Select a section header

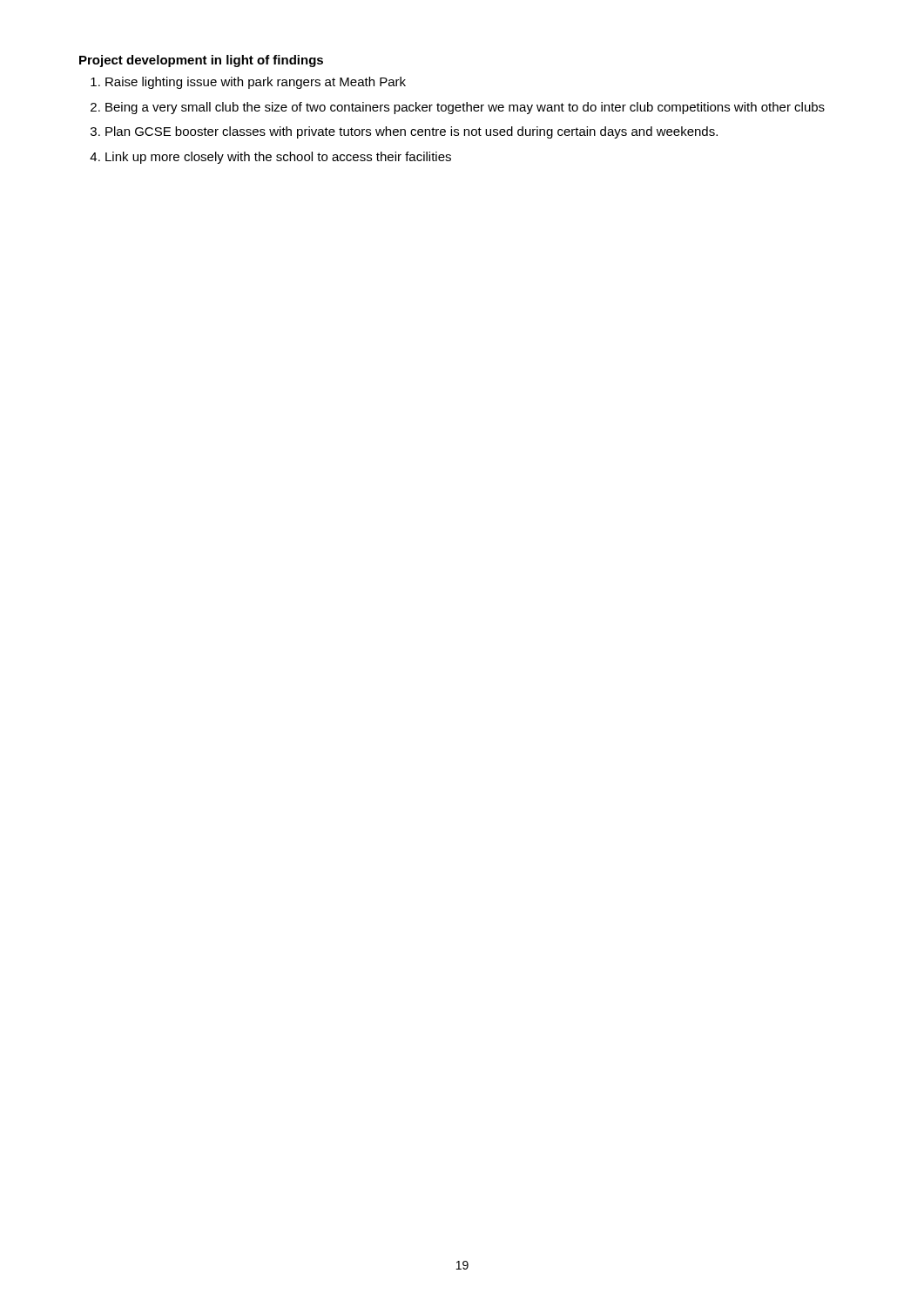201,60
